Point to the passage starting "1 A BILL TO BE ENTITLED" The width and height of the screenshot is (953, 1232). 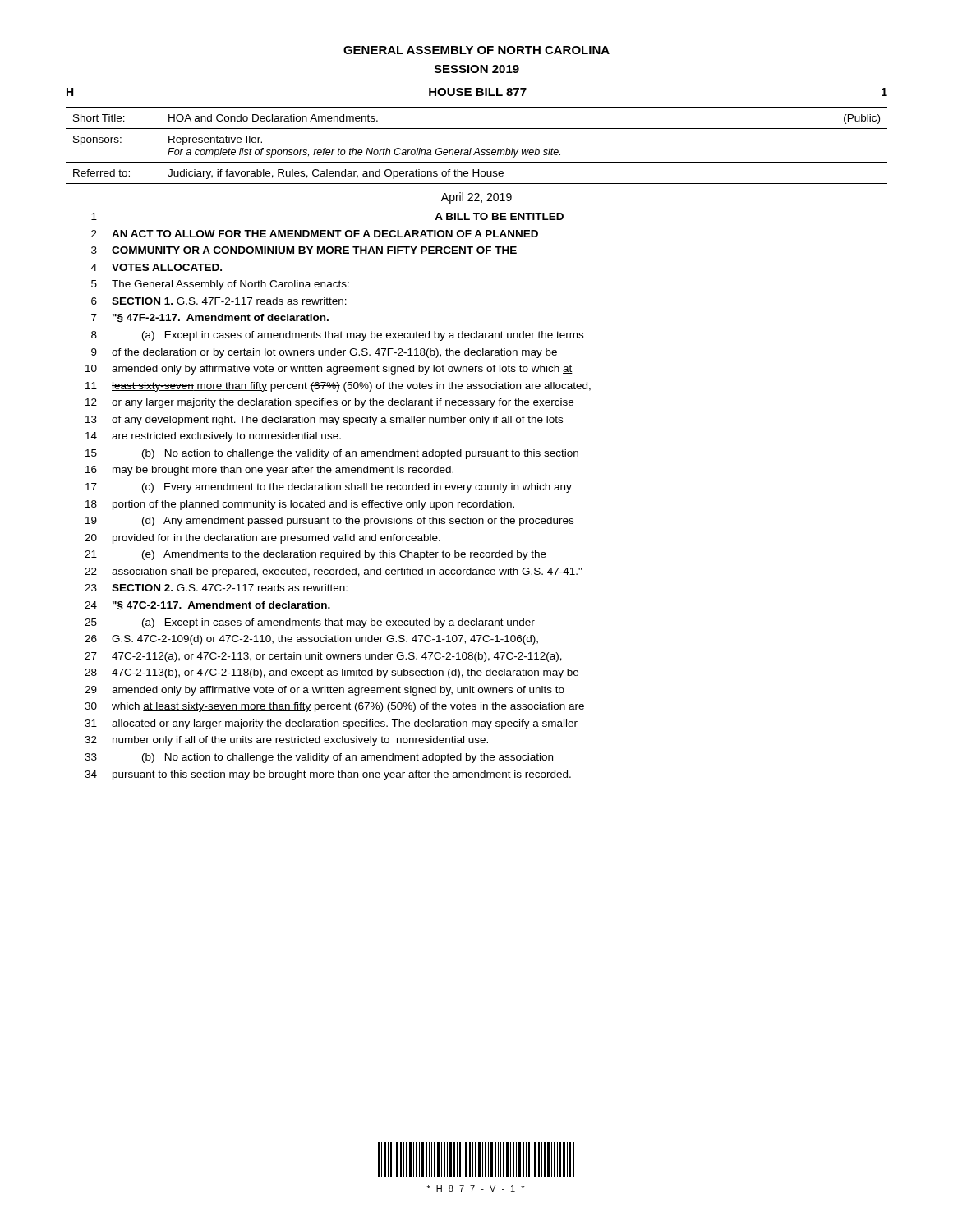click(x=476, y=217)
